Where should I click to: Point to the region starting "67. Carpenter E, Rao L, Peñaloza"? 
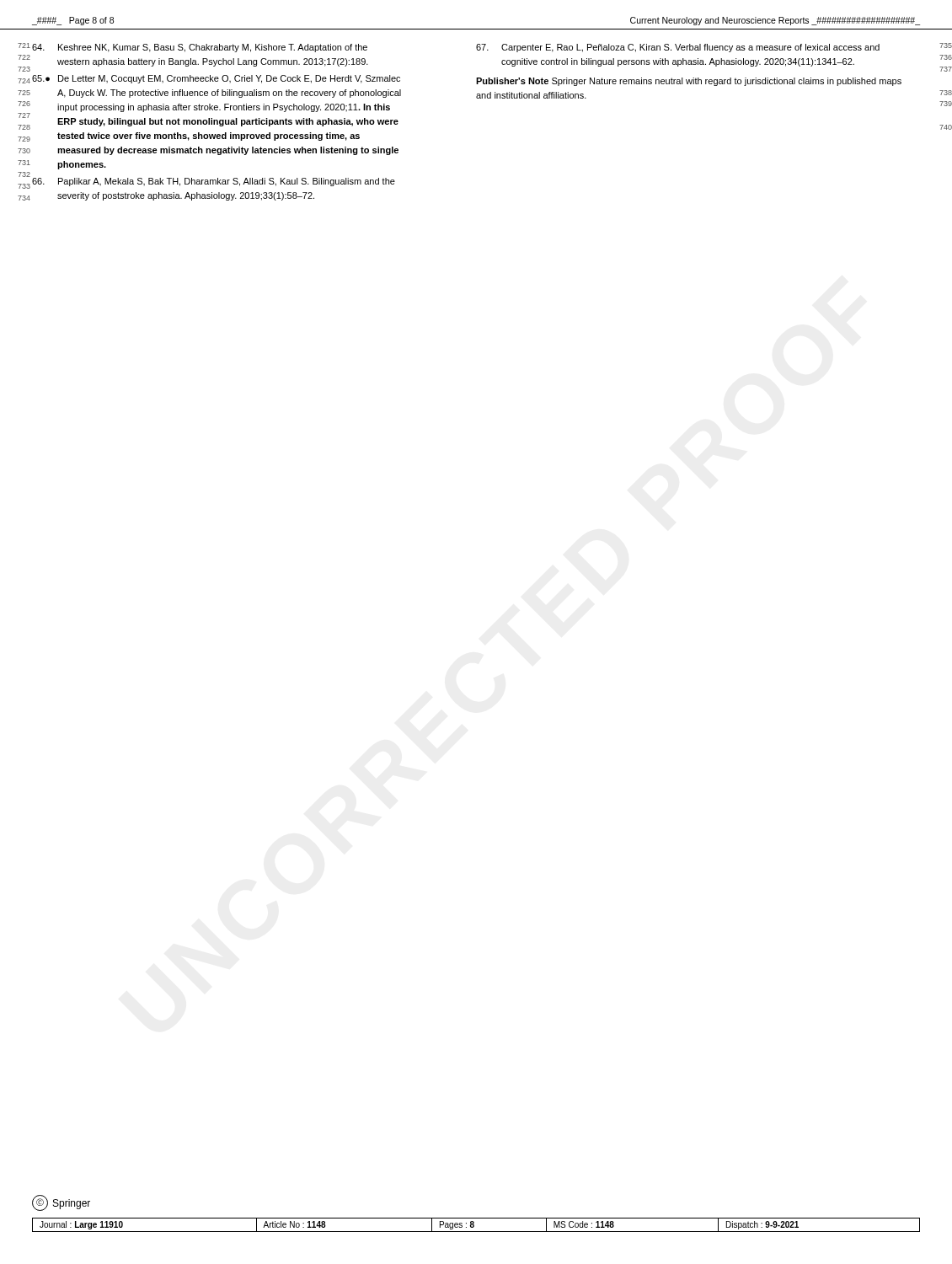[x=697, y=55]
